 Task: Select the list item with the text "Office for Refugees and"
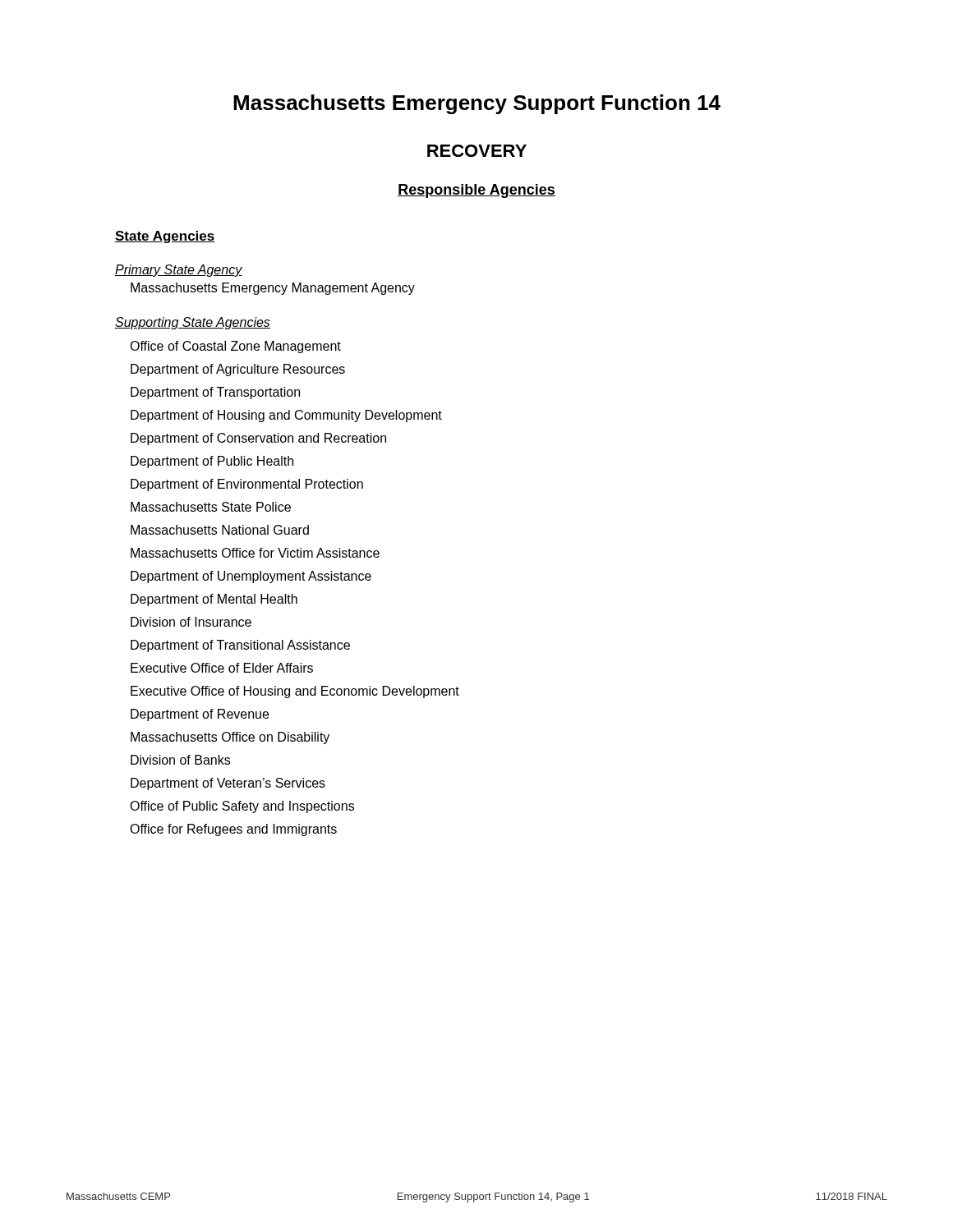233,829
